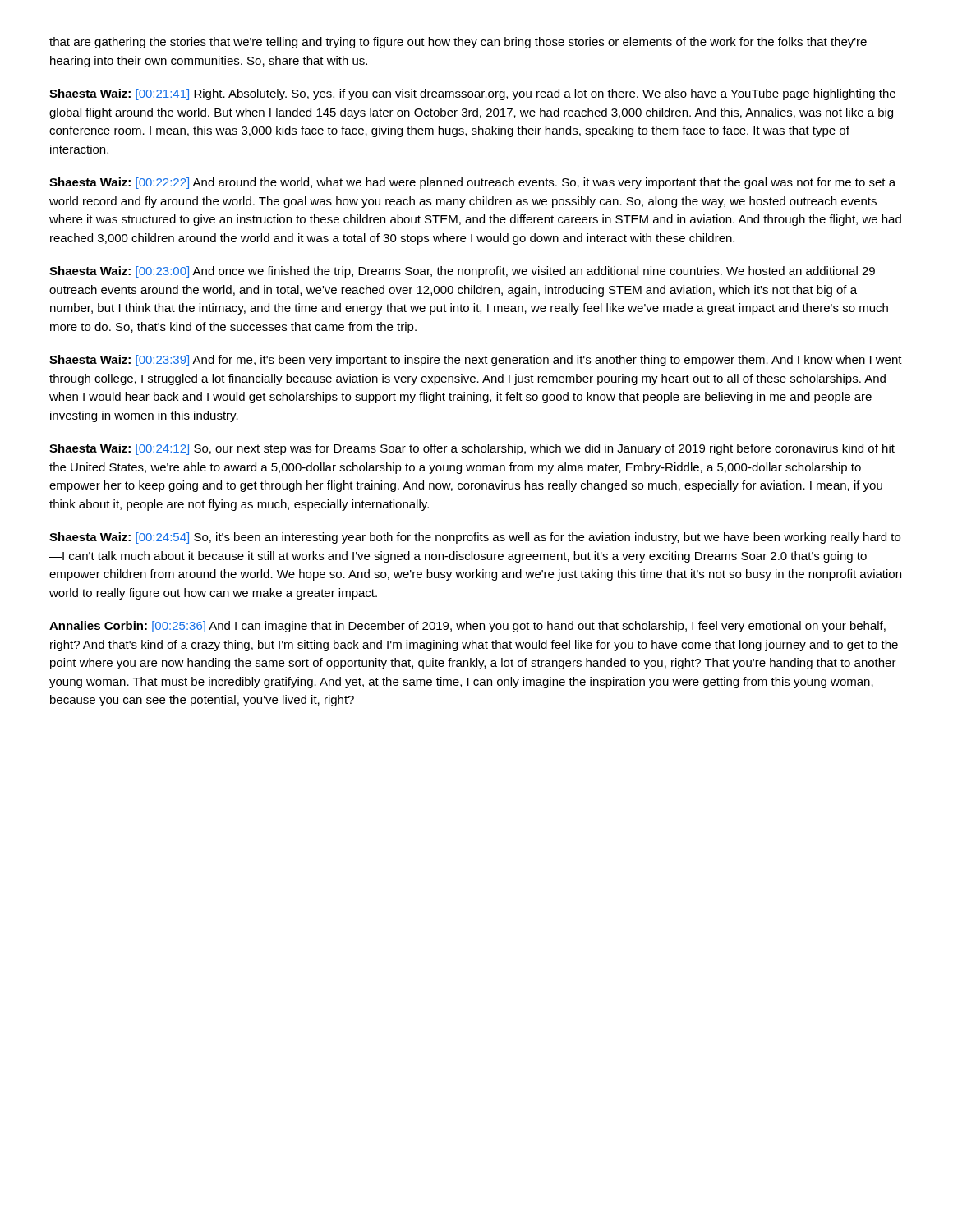The width and height of the screenshot is (953, 1232).
Task: Select the text starting "Annalies Corbin: [00:25:36] And I"
Action: coord(474,662)
